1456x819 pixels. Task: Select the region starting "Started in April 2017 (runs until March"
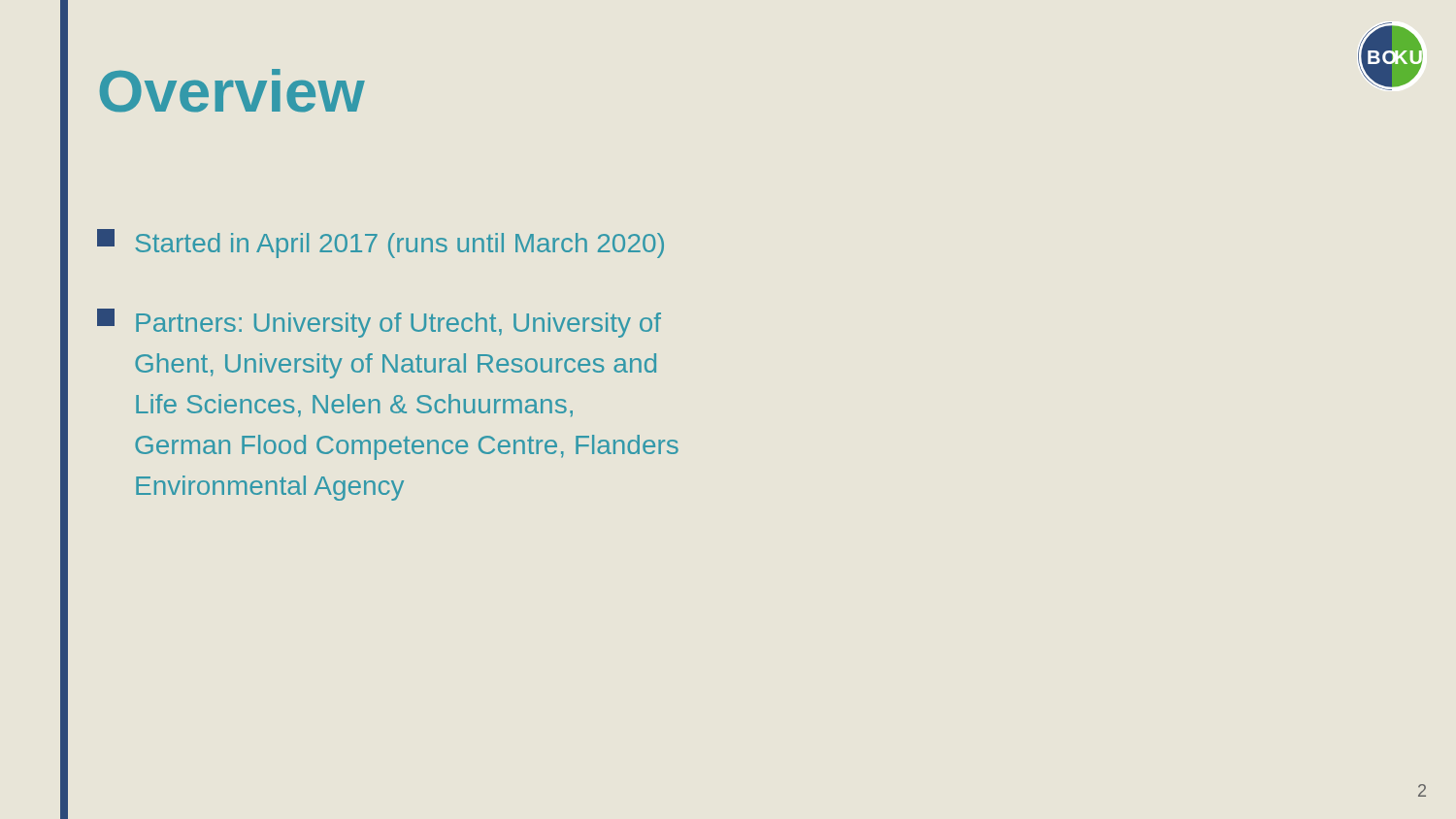pos(381,244)
